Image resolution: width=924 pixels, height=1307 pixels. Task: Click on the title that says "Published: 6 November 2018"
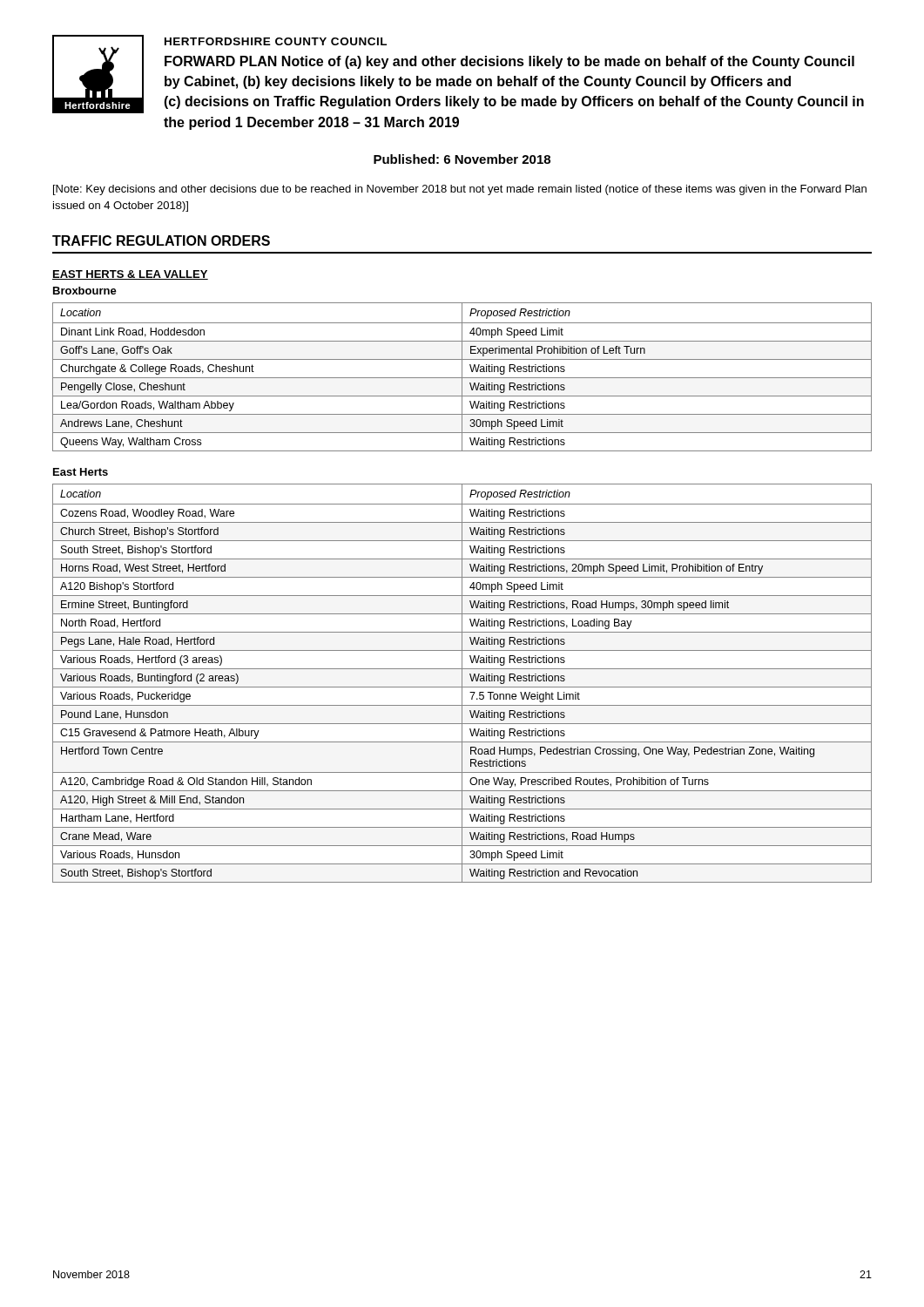pos(462,159)
